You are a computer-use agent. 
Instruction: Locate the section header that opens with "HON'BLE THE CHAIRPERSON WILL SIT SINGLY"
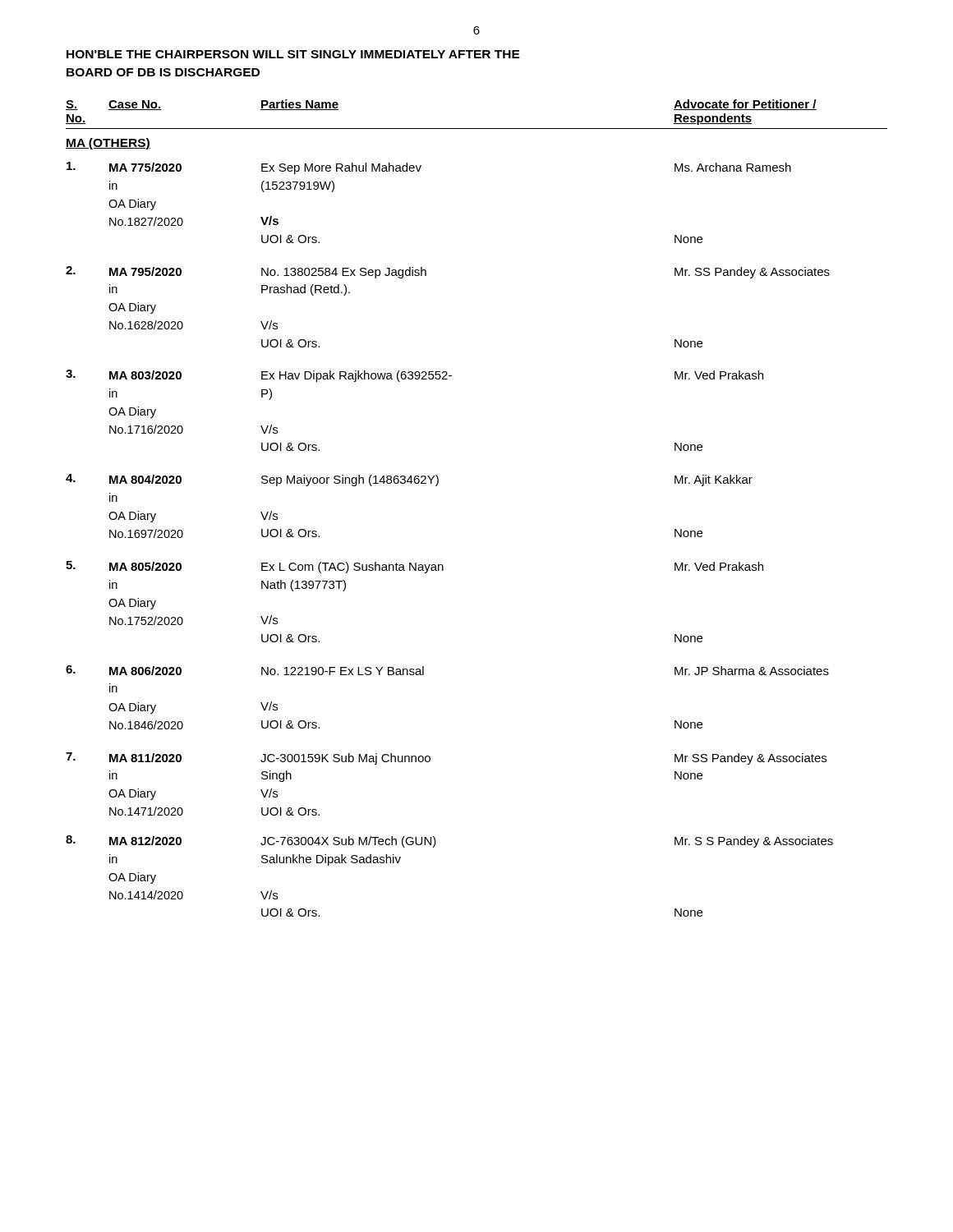(293, 63)
